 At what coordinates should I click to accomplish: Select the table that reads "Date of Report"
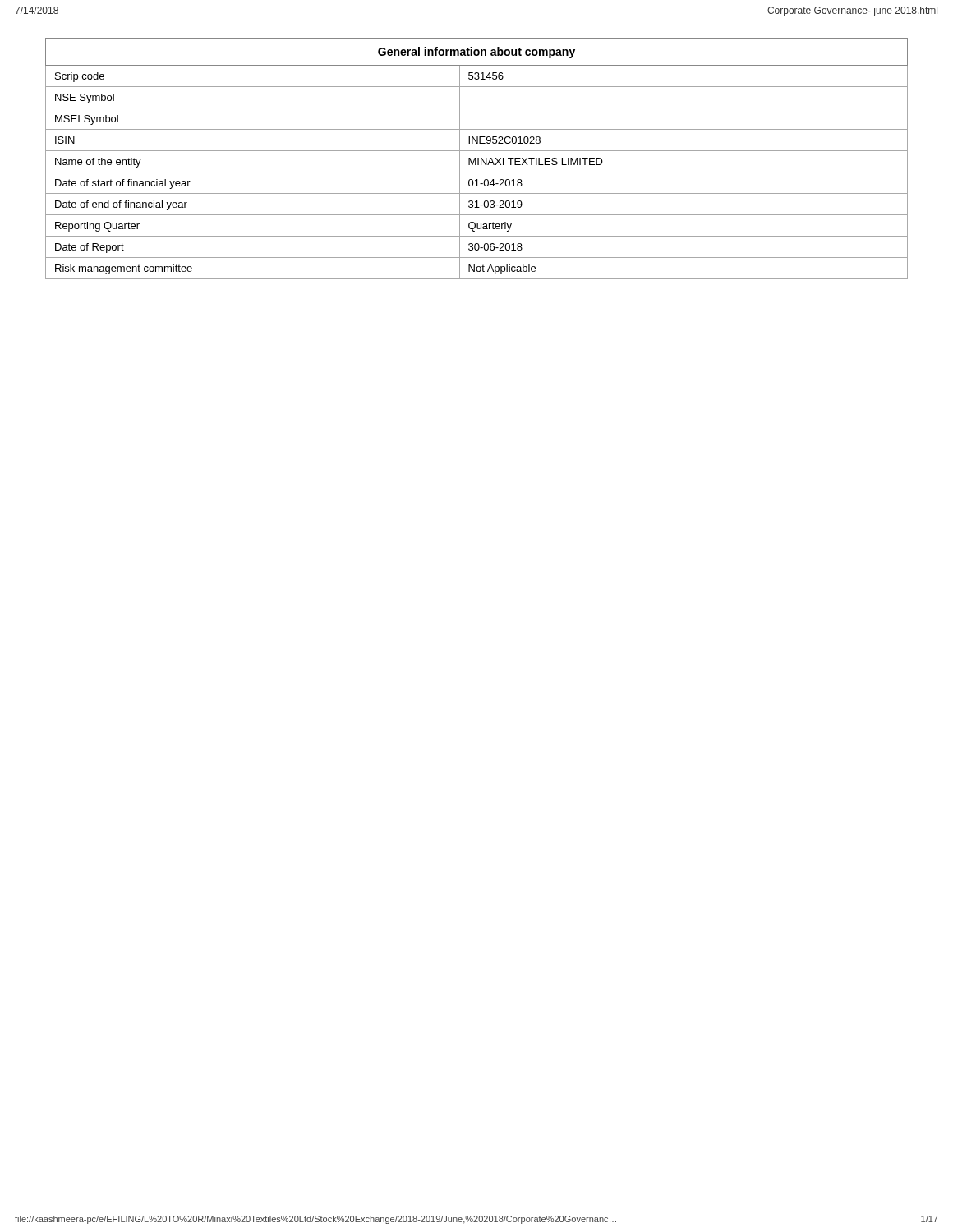point(476,159)
